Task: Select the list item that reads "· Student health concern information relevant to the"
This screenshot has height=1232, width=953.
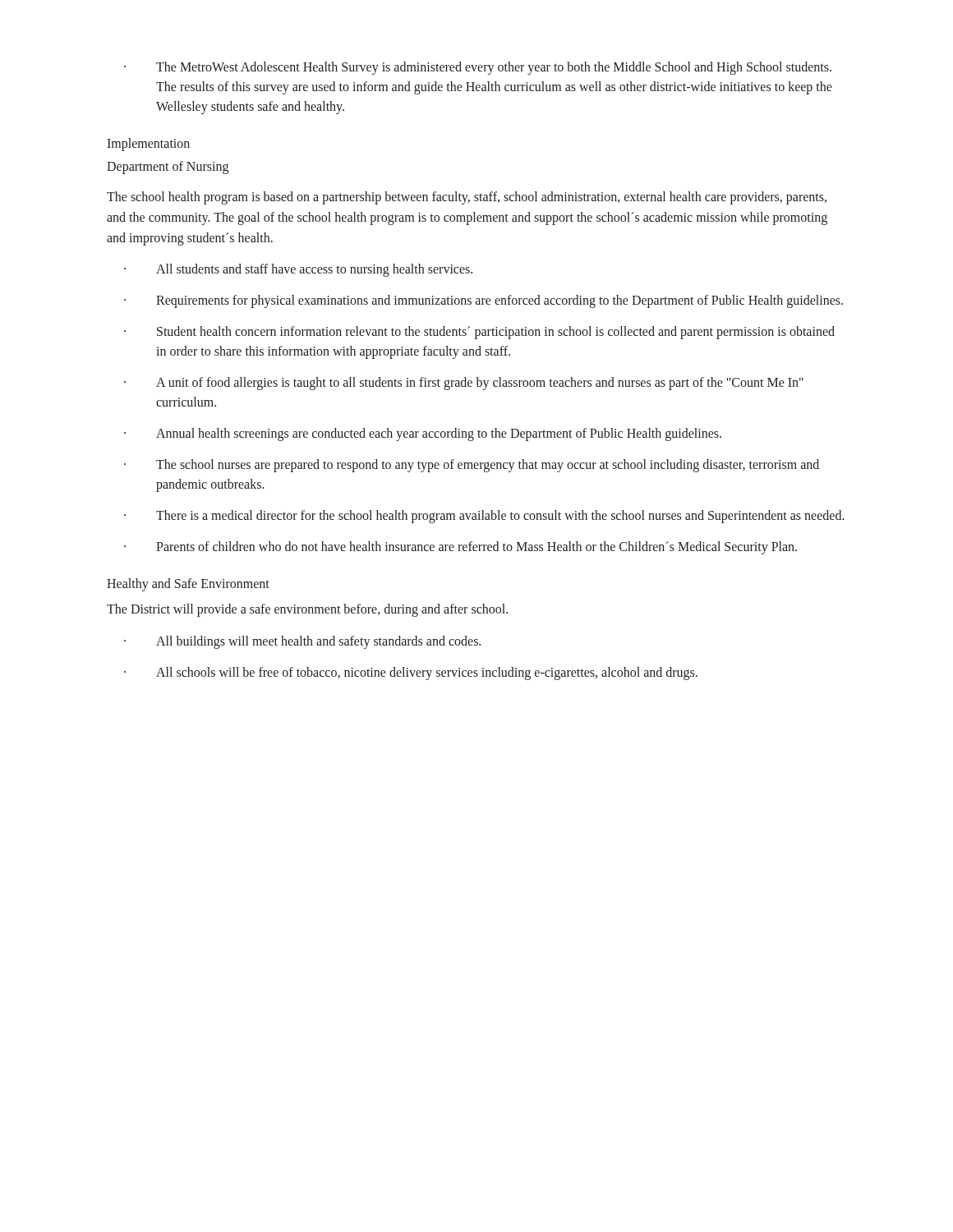Action: coord(479,340)
